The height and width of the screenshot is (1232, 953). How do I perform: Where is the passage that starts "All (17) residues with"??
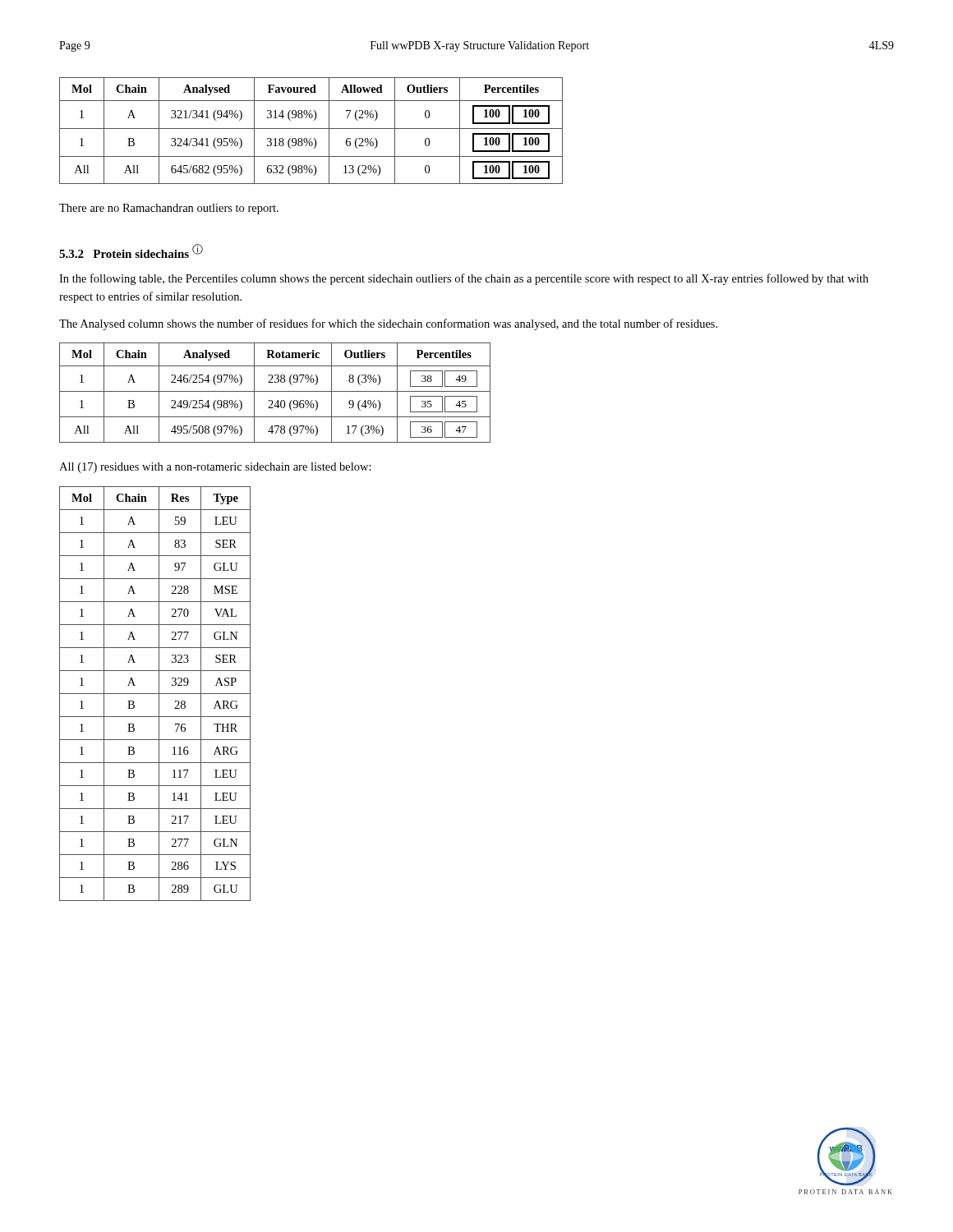pyautogui.click(x=215, y=467)
